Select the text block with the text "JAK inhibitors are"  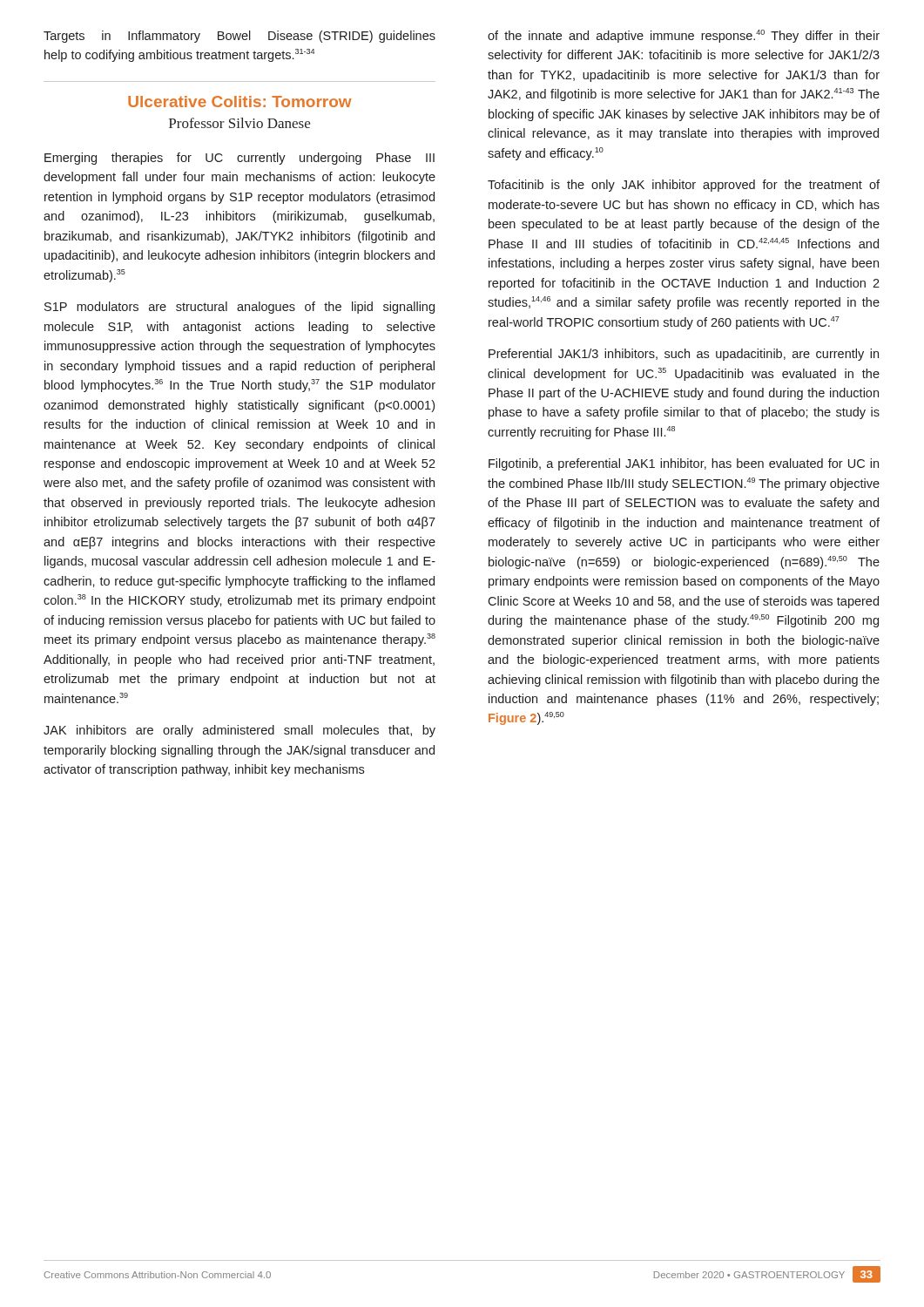(x=240, y=750)
